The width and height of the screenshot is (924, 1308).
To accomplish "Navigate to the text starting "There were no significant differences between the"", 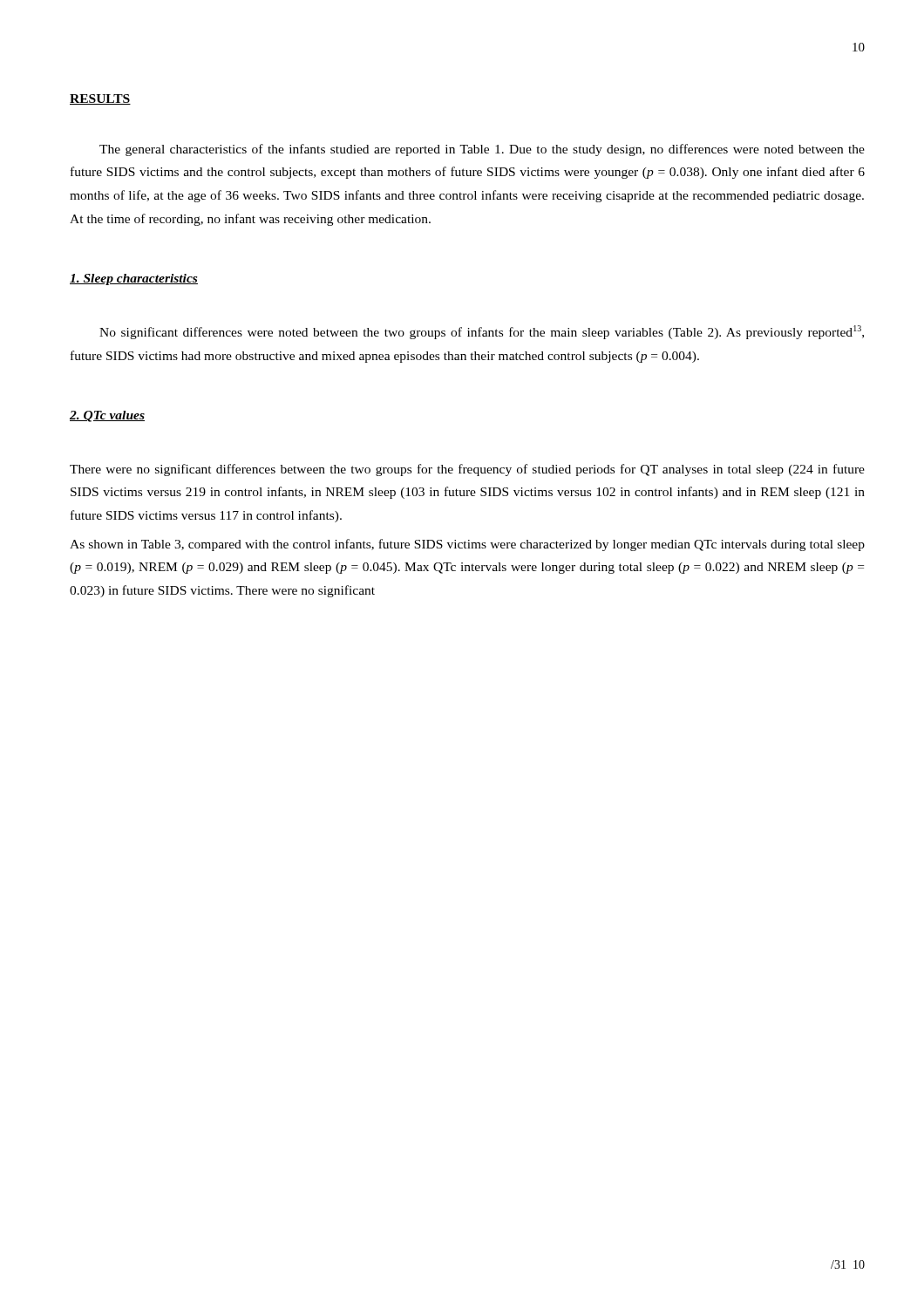I will (467, 492).
